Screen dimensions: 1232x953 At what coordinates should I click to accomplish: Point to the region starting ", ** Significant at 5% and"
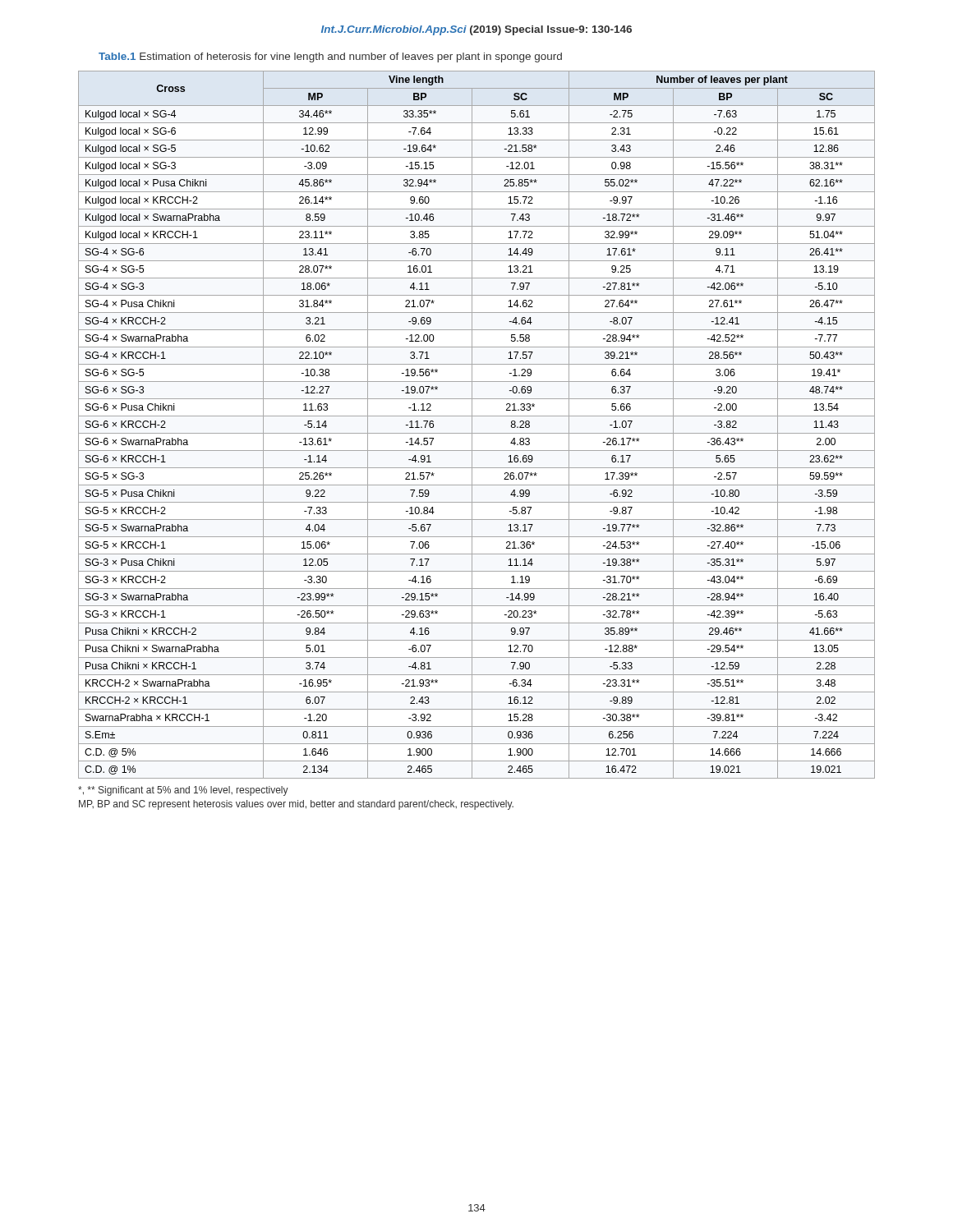183,790
